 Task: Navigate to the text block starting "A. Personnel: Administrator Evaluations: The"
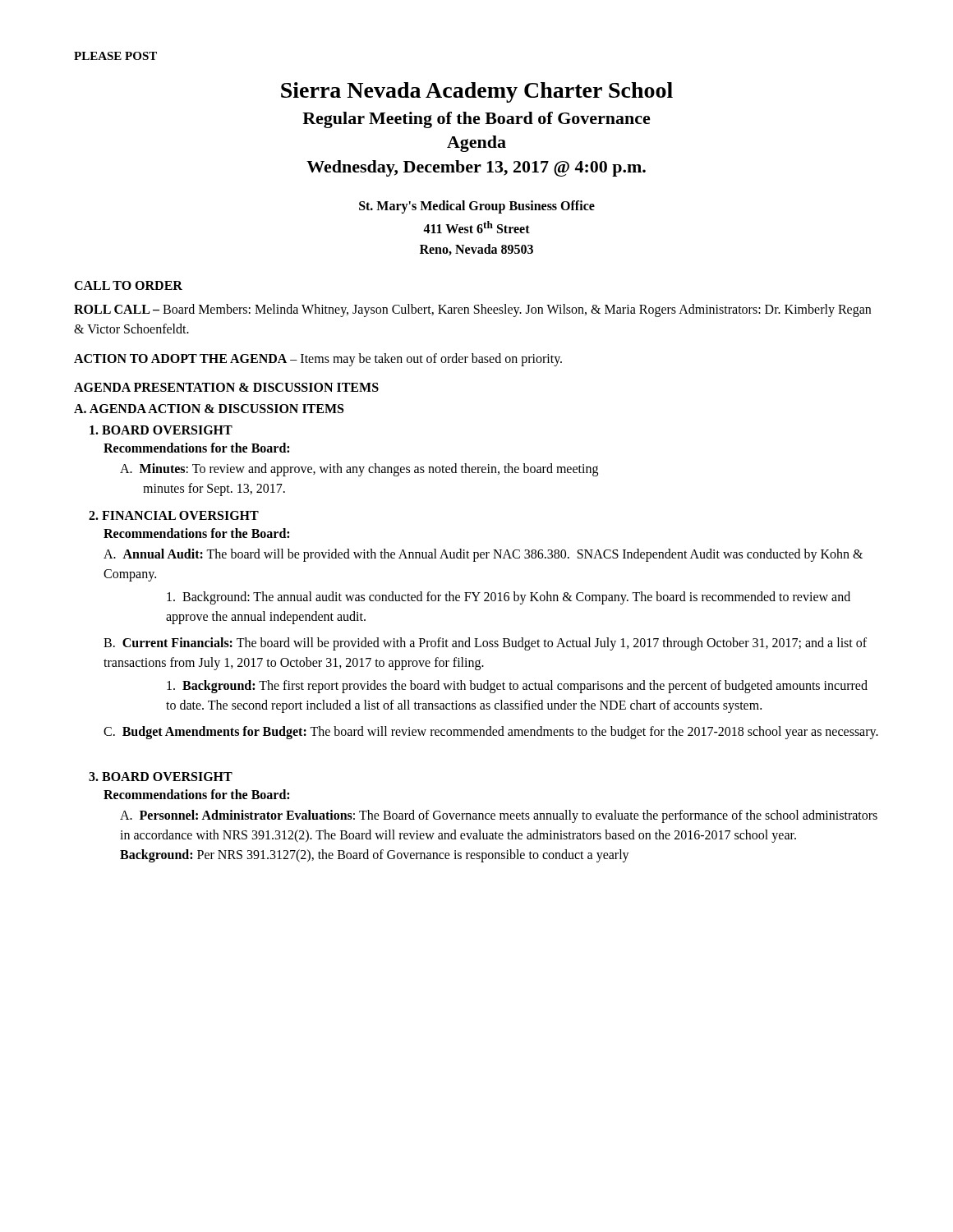[x=499, y=835]
